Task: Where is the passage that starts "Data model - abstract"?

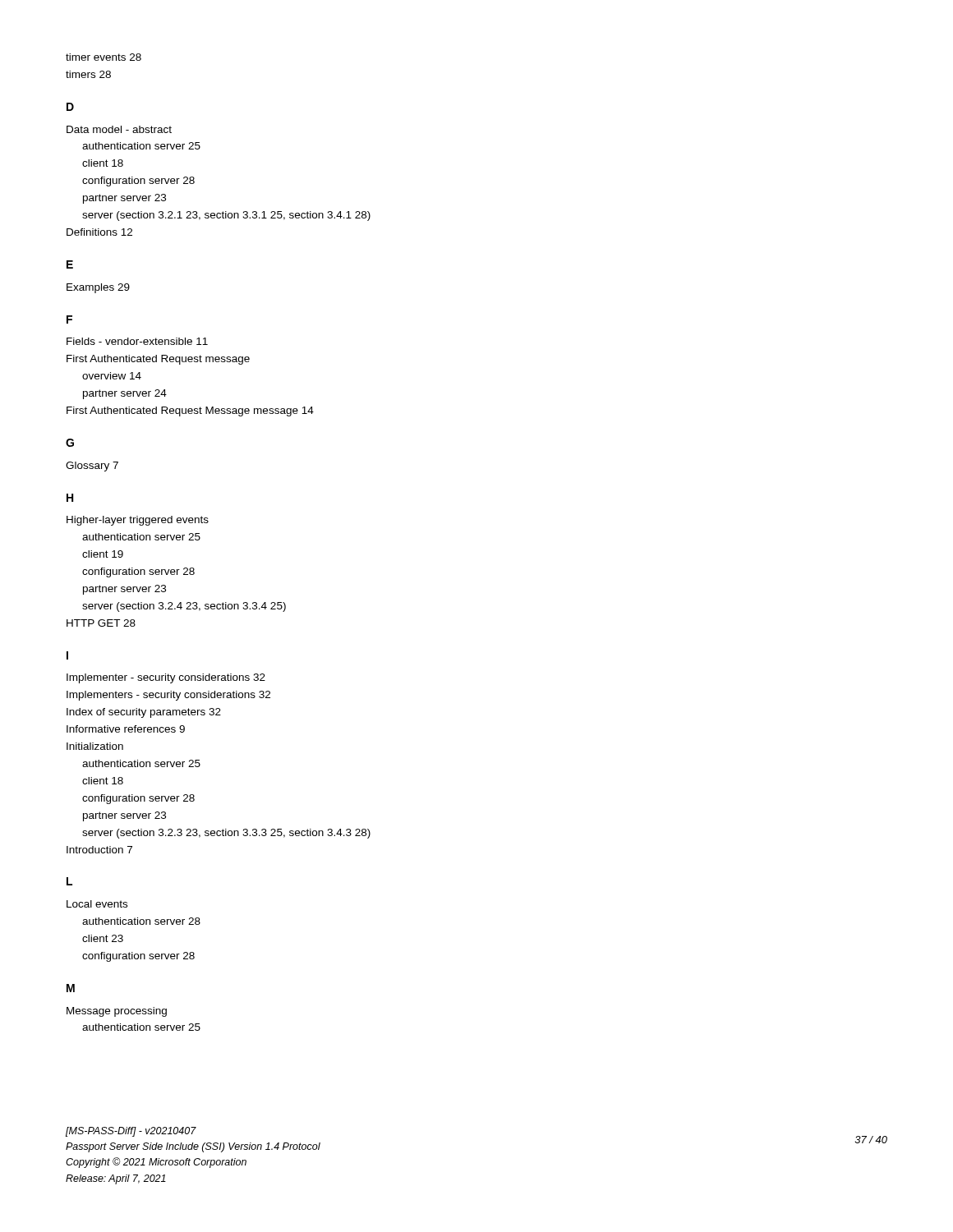Action: click(x=119, y=129)
